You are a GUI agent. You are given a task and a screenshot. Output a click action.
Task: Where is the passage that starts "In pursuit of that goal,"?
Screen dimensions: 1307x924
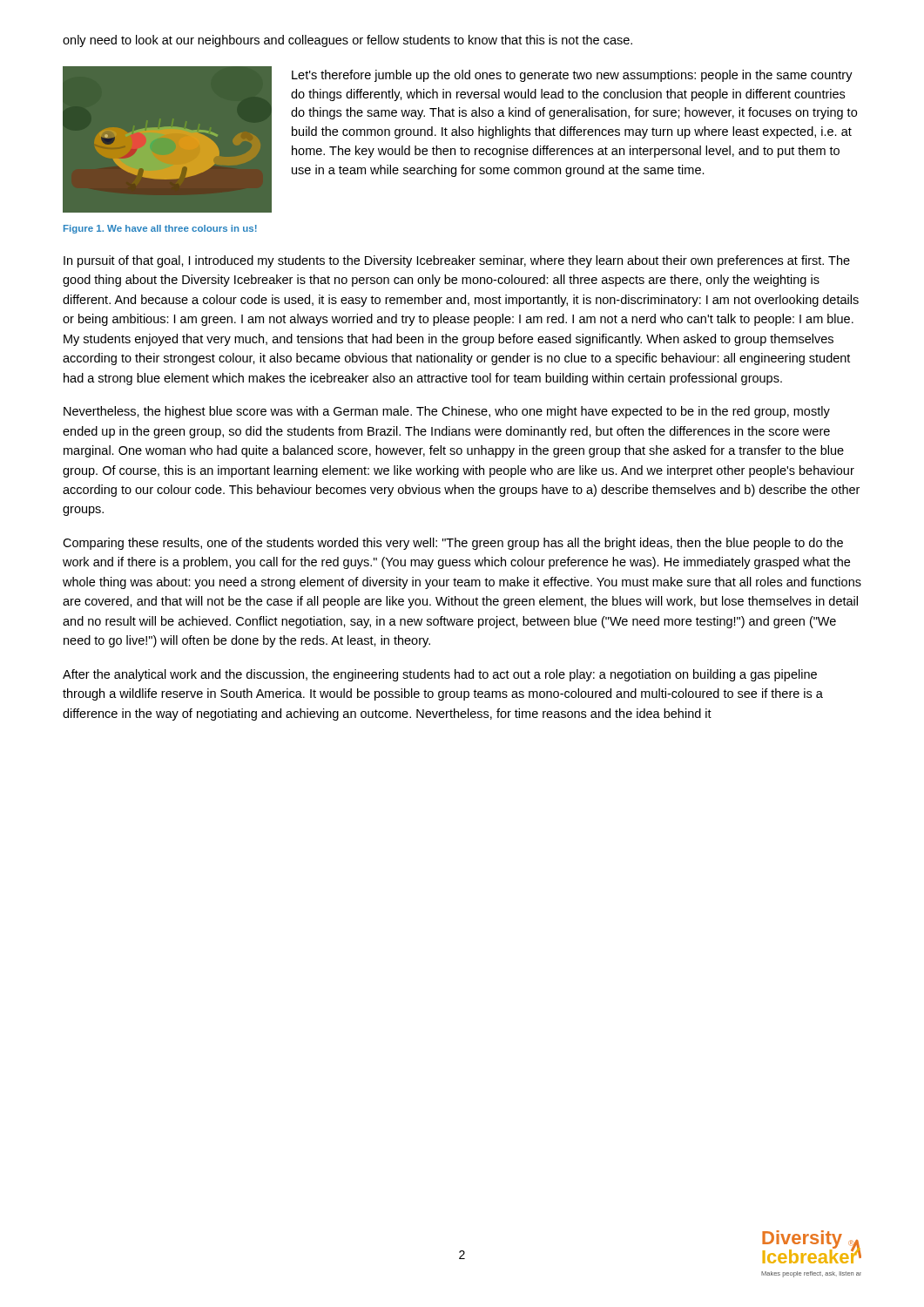[x=461, y=319]
